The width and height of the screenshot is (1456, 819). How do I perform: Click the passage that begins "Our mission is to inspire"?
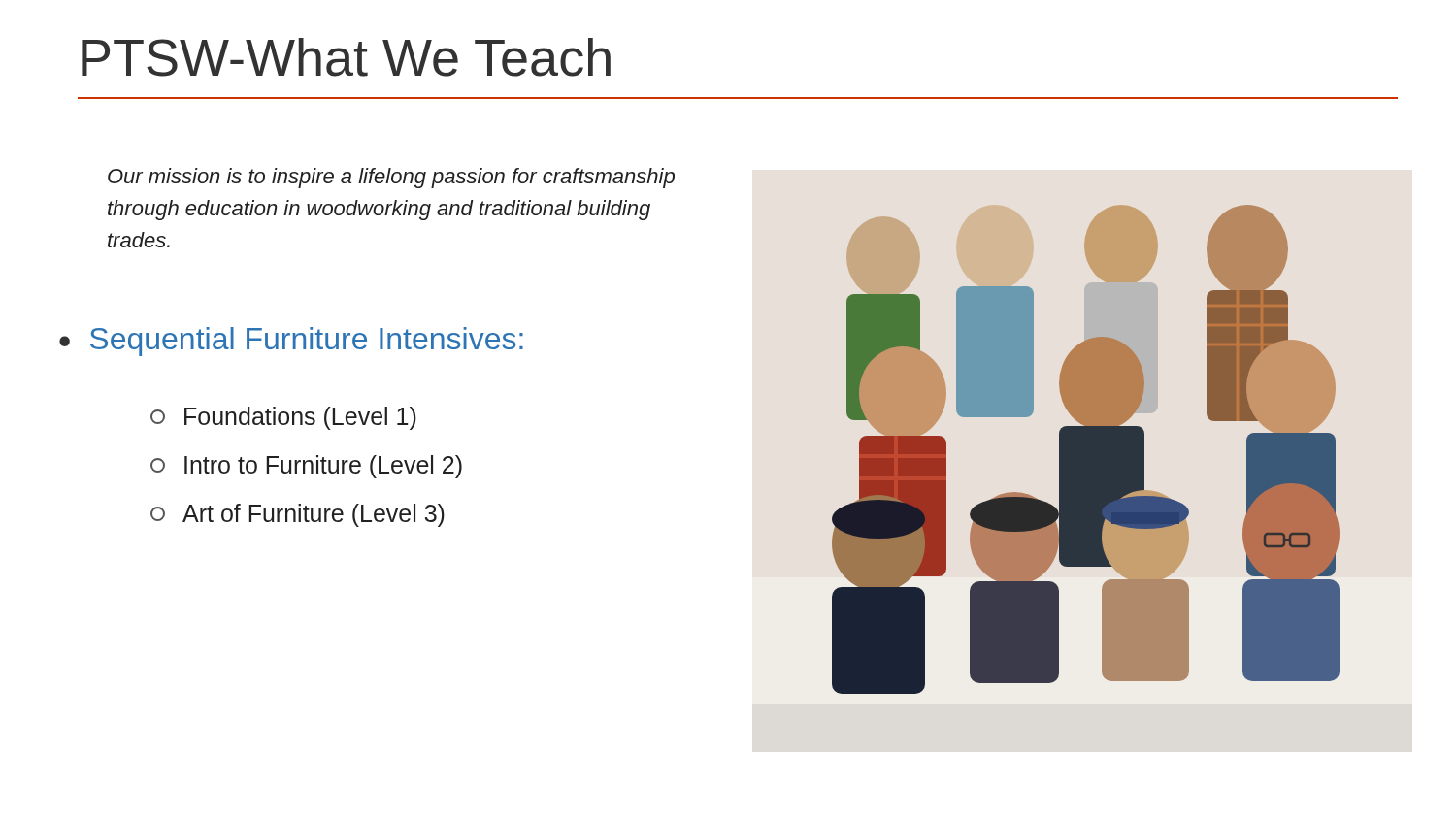(391, 208)
